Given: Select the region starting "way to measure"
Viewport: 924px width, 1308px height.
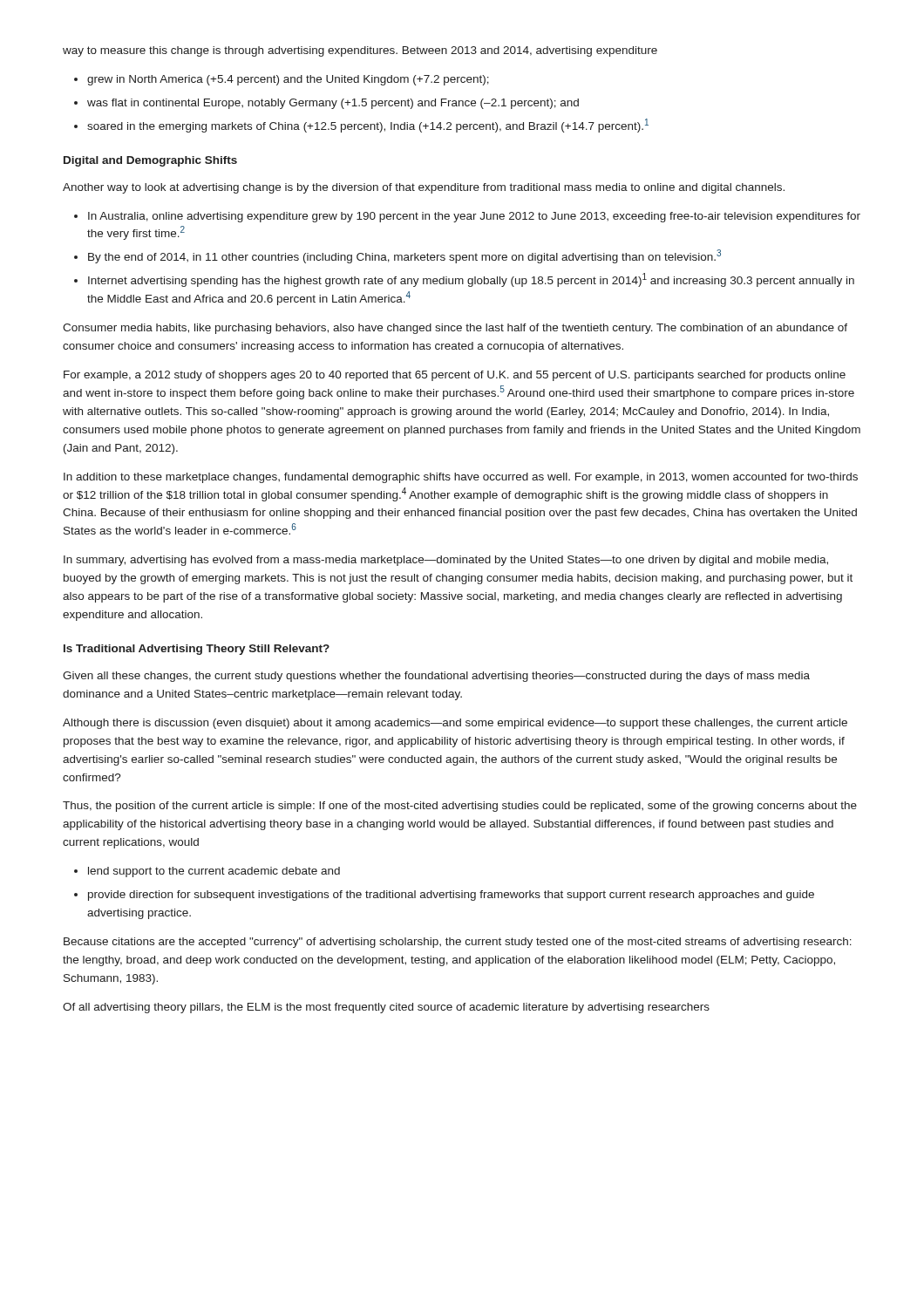Looking at the screenshot, I should 462,51.
